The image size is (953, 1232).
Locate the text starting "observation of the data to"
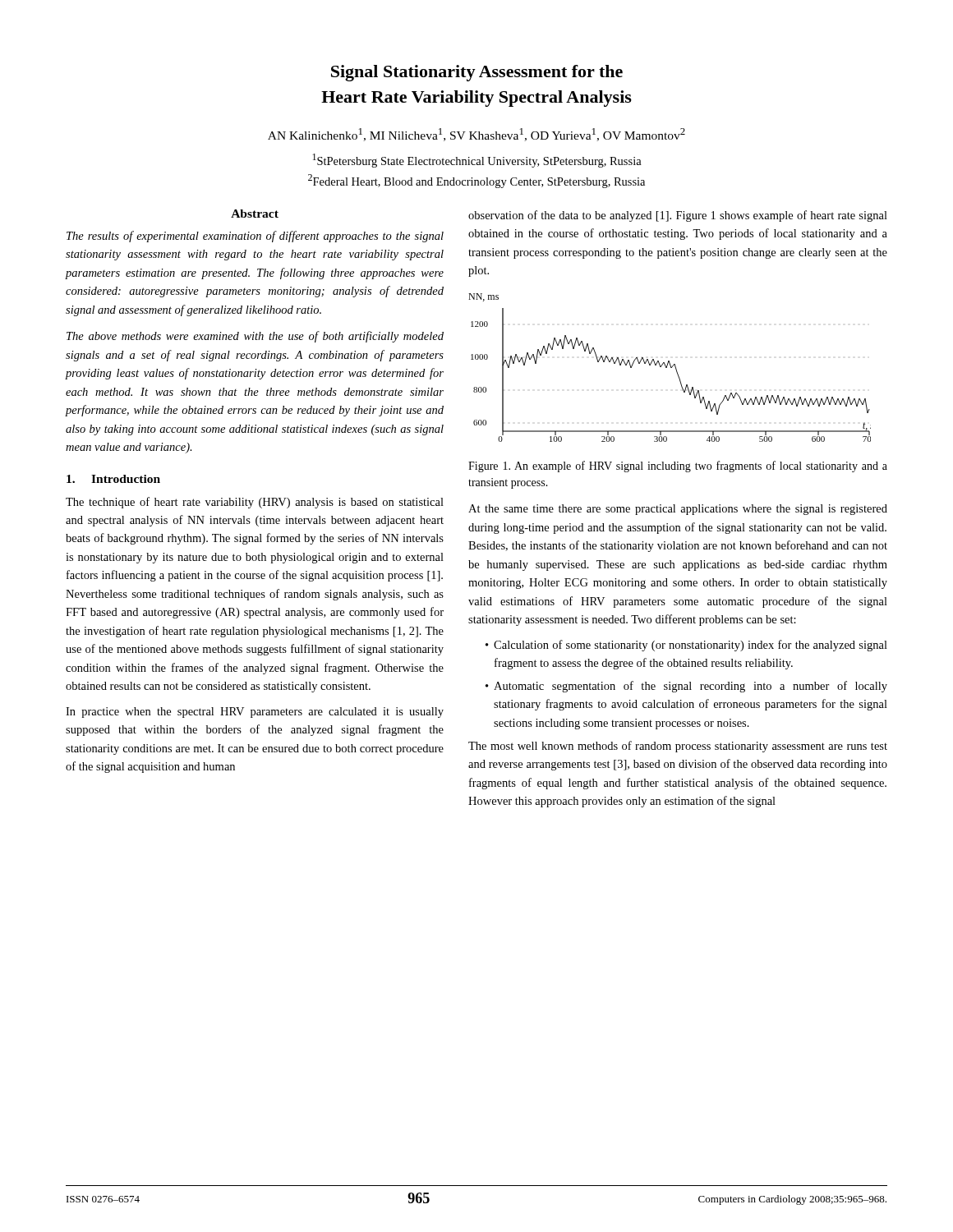point(678,243)
